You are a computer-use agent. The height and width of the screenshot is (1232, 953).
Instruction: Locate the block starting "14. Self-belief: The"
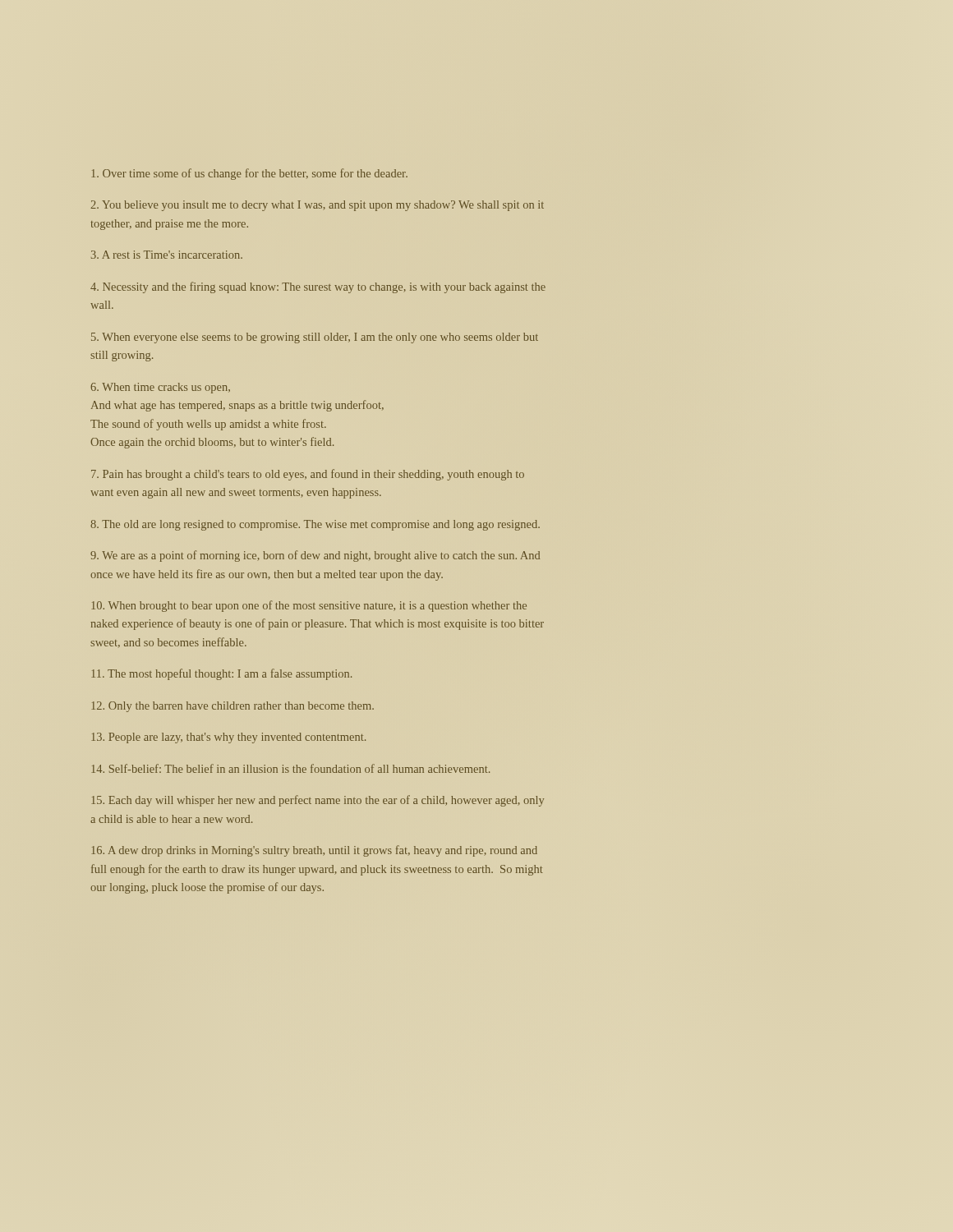click(291, 769)
